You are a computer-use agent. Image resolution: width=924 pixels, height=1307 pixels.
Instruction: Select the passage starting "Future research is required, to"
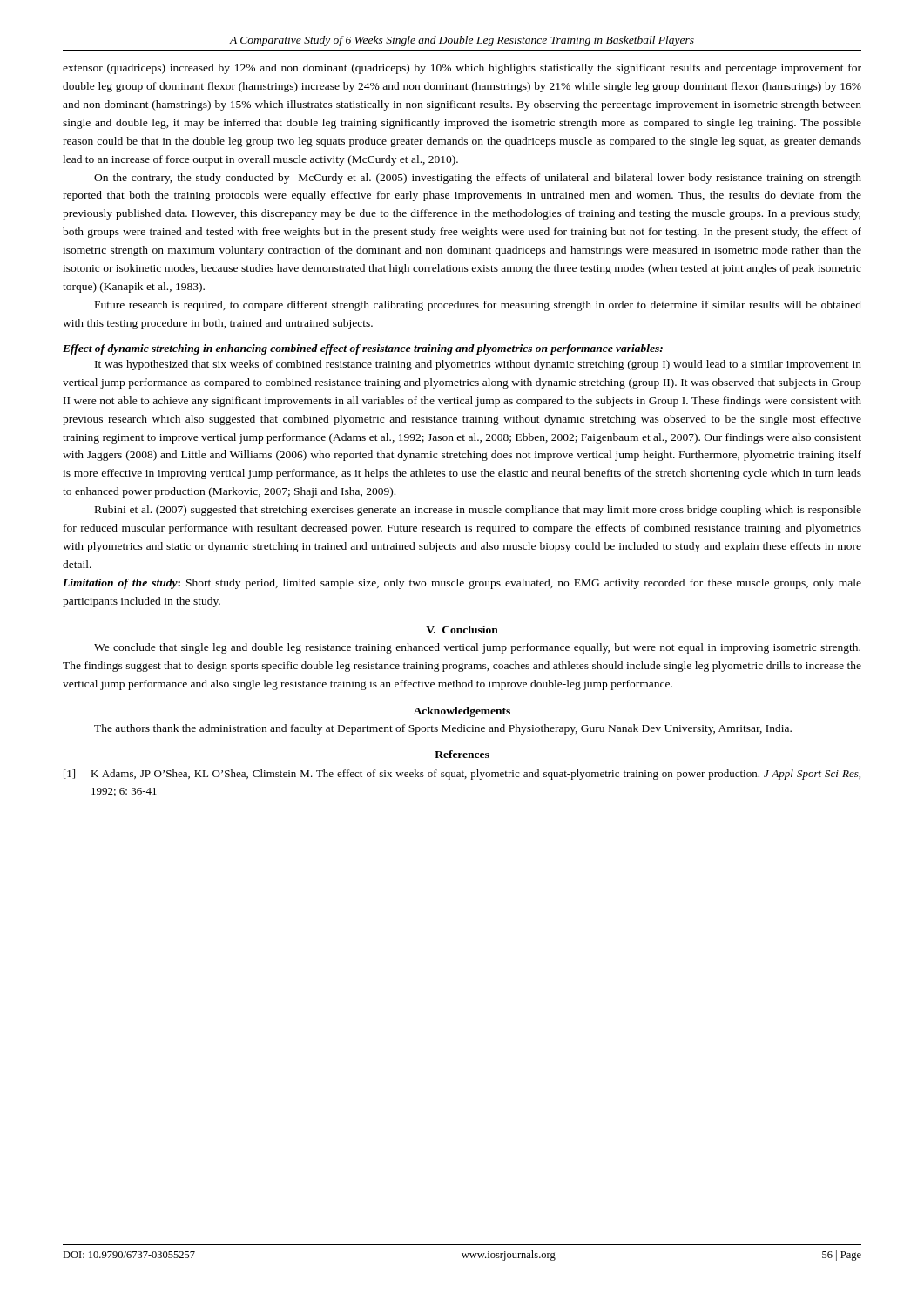pos(462,315)
